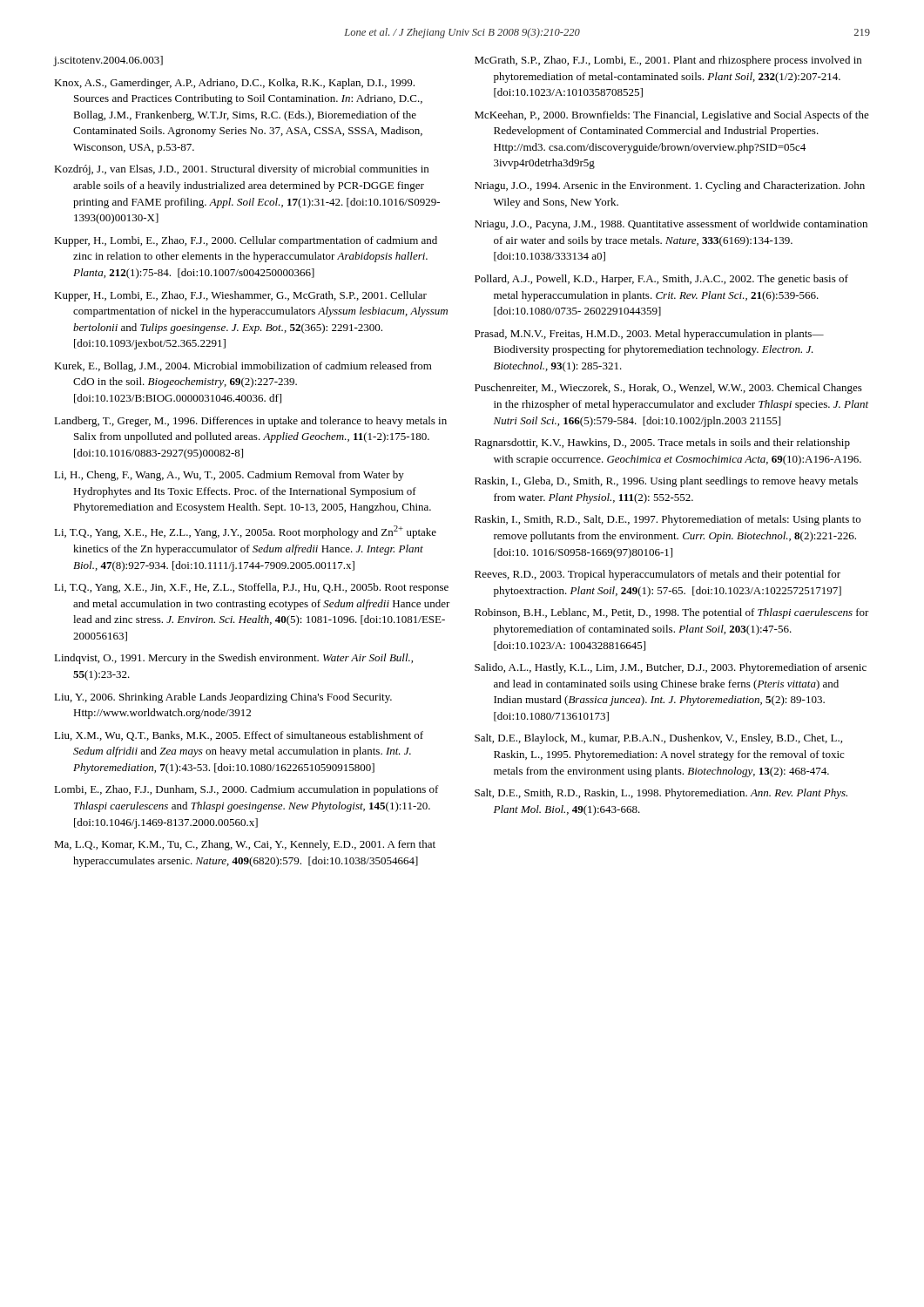Locate the block of text that opens with "Salt, D.E., Smith, R.D., Raskin,"
The image size is (924, 1307).
point(661,801)
